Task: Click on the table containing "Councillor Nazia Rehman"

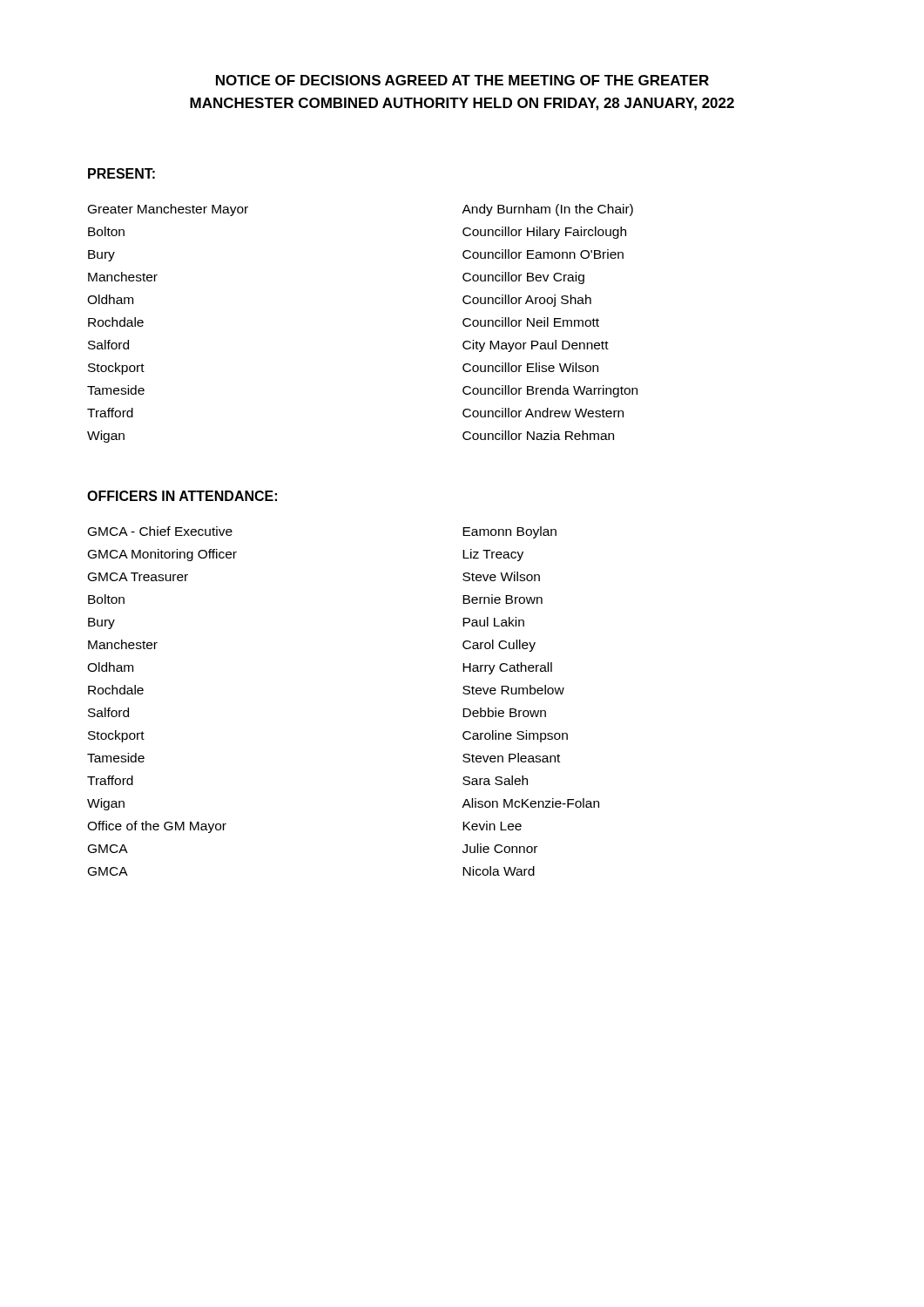Action: pyautogui.click(x=462, y=322)
